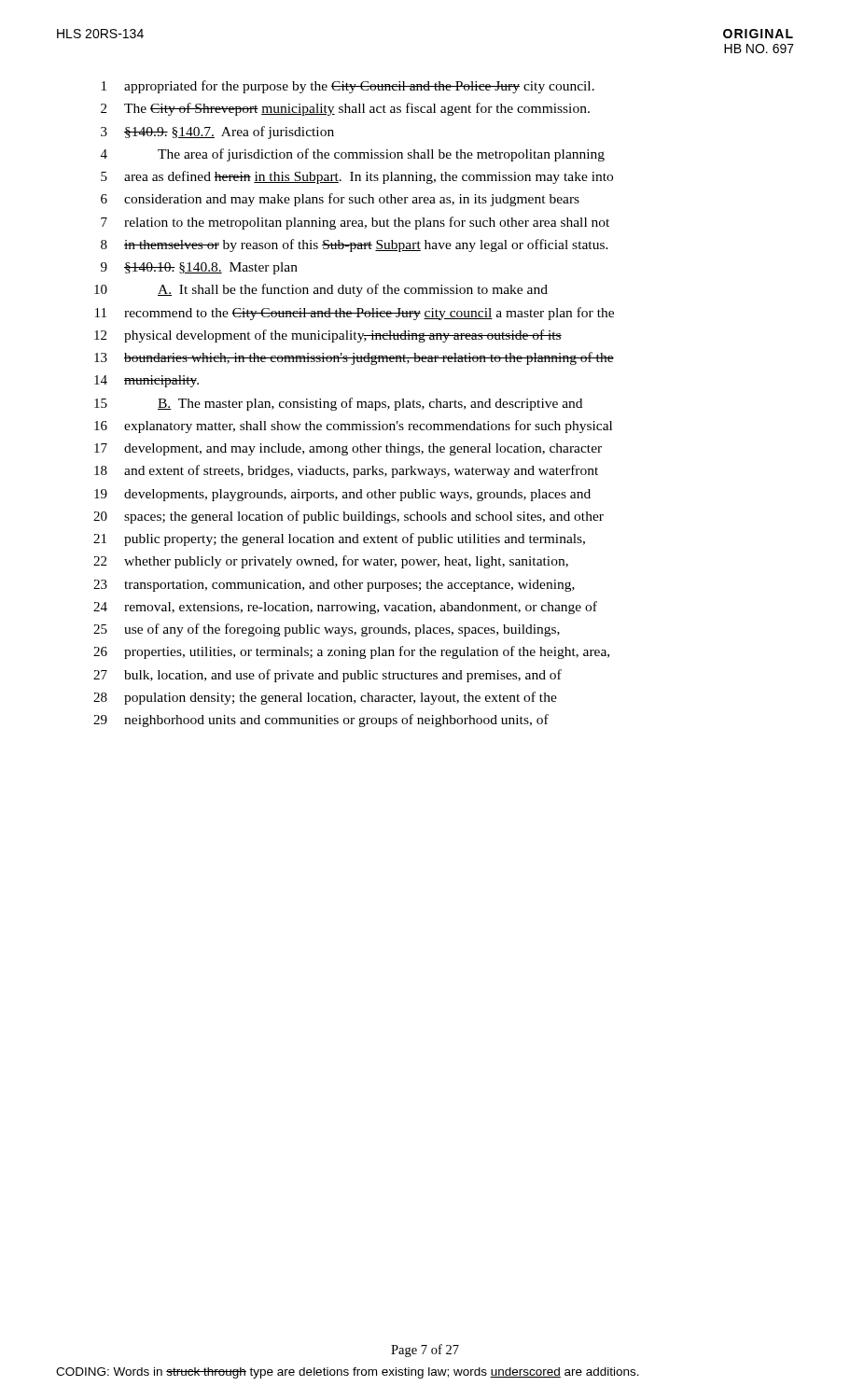The height and width of the screenshot is (1400, 850).
Task: Click on the list item containing "9 §140.10. §140.8."
Action: tap(199, 268)
